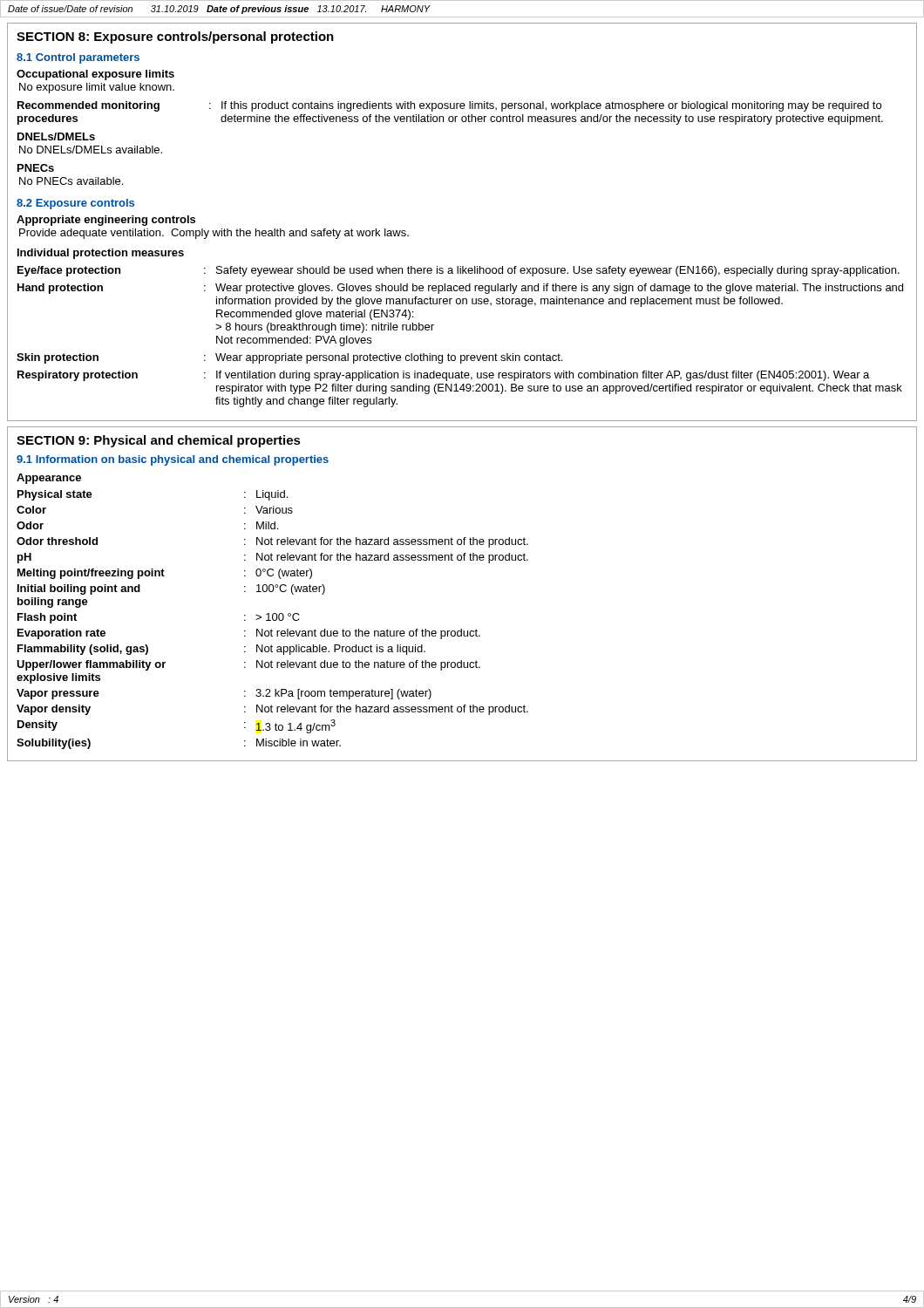Click on the text that says "Occupational exposure limits No exposure limit value known."
Viewport: 924px width, 1308px height.
pyautogui.click(x=96, y=80)
